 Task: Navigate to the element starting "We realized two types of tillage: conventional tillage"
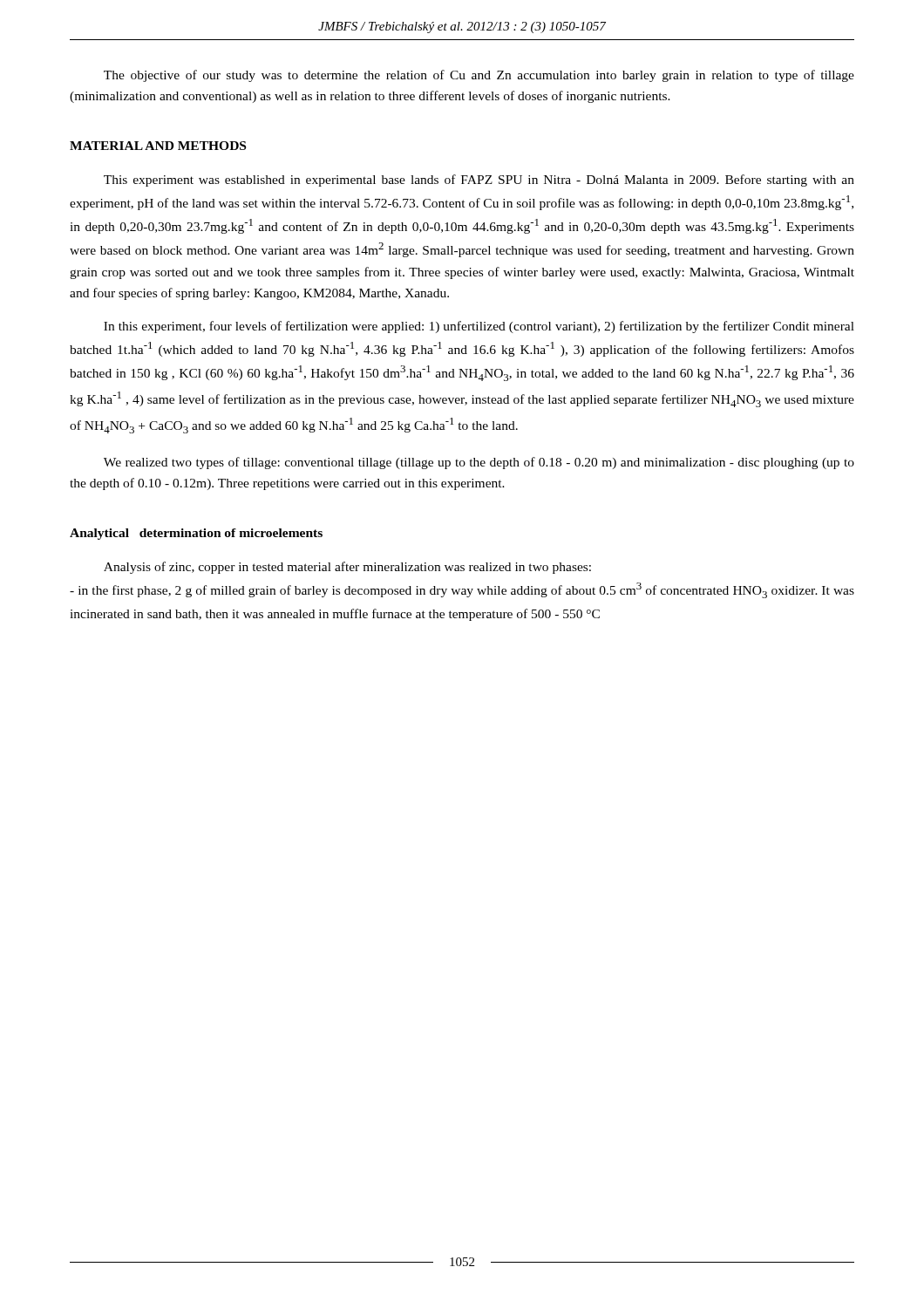[x=462, y=472]
